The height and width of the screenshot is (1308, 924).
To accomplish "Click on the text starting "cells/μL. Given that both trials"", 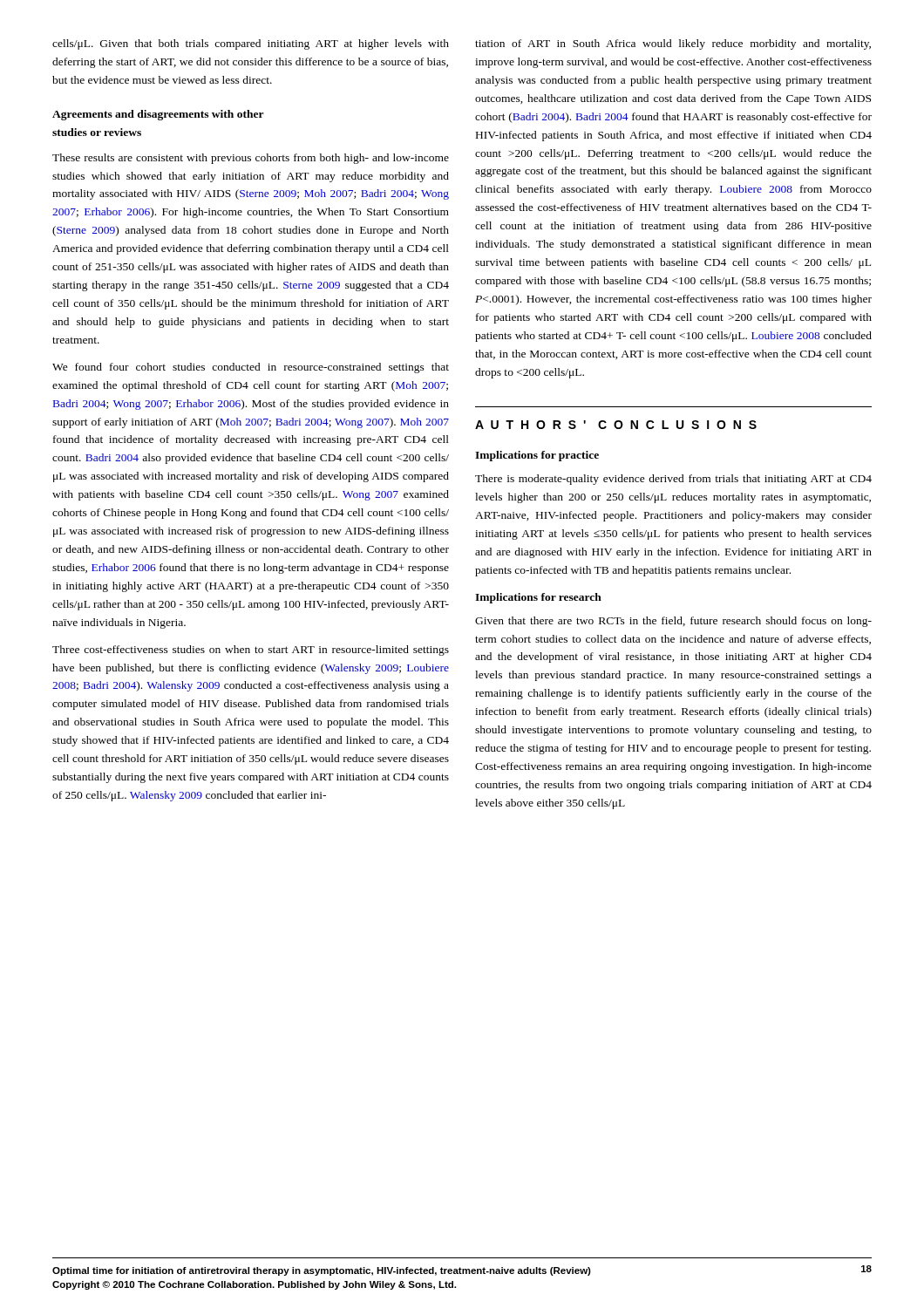I will pyautogui.click(x=251, y=62).
